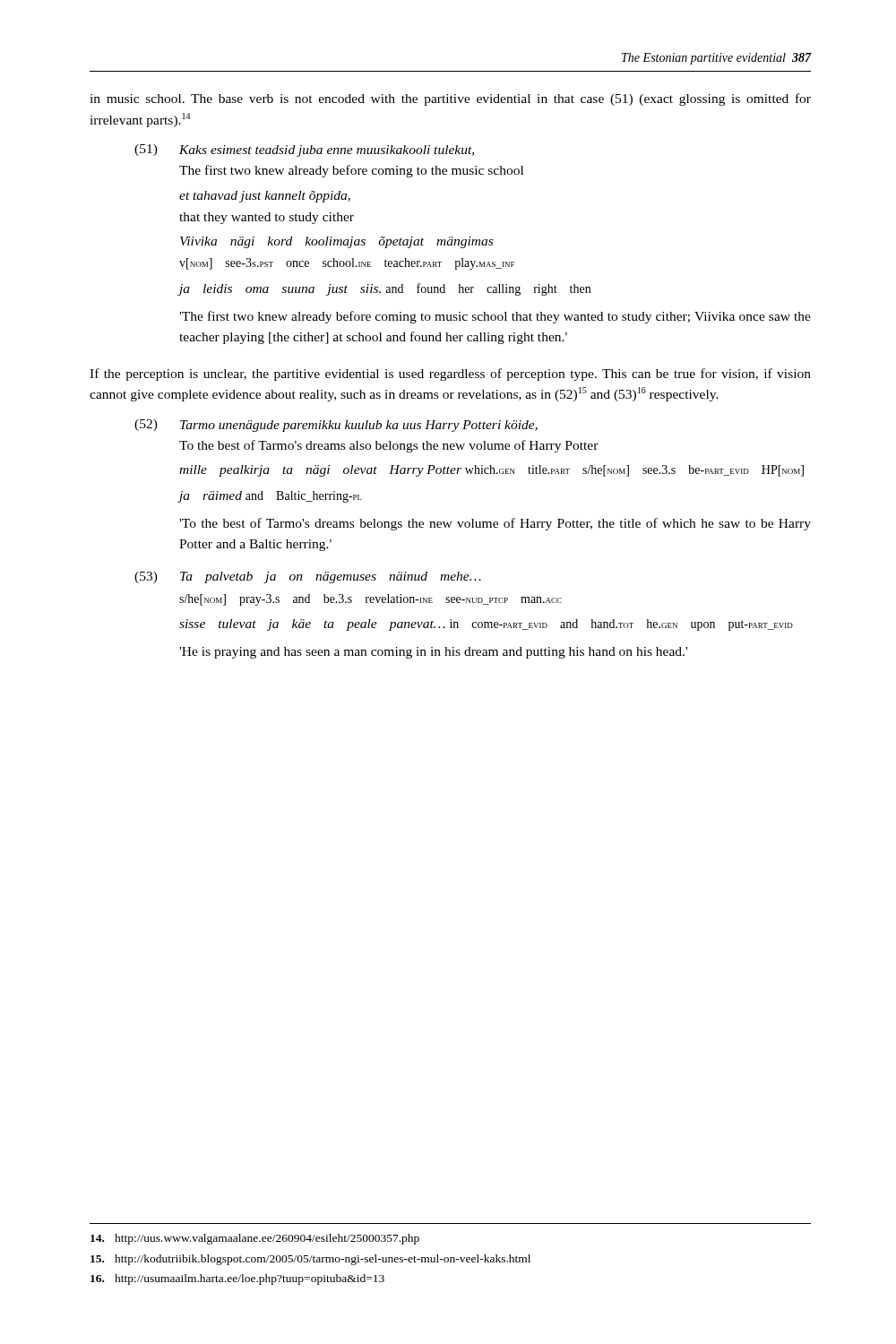896x1344 pixels.
Task: Navigate to the text block starting "If the perception"
Action: click(x=450, y=384)
